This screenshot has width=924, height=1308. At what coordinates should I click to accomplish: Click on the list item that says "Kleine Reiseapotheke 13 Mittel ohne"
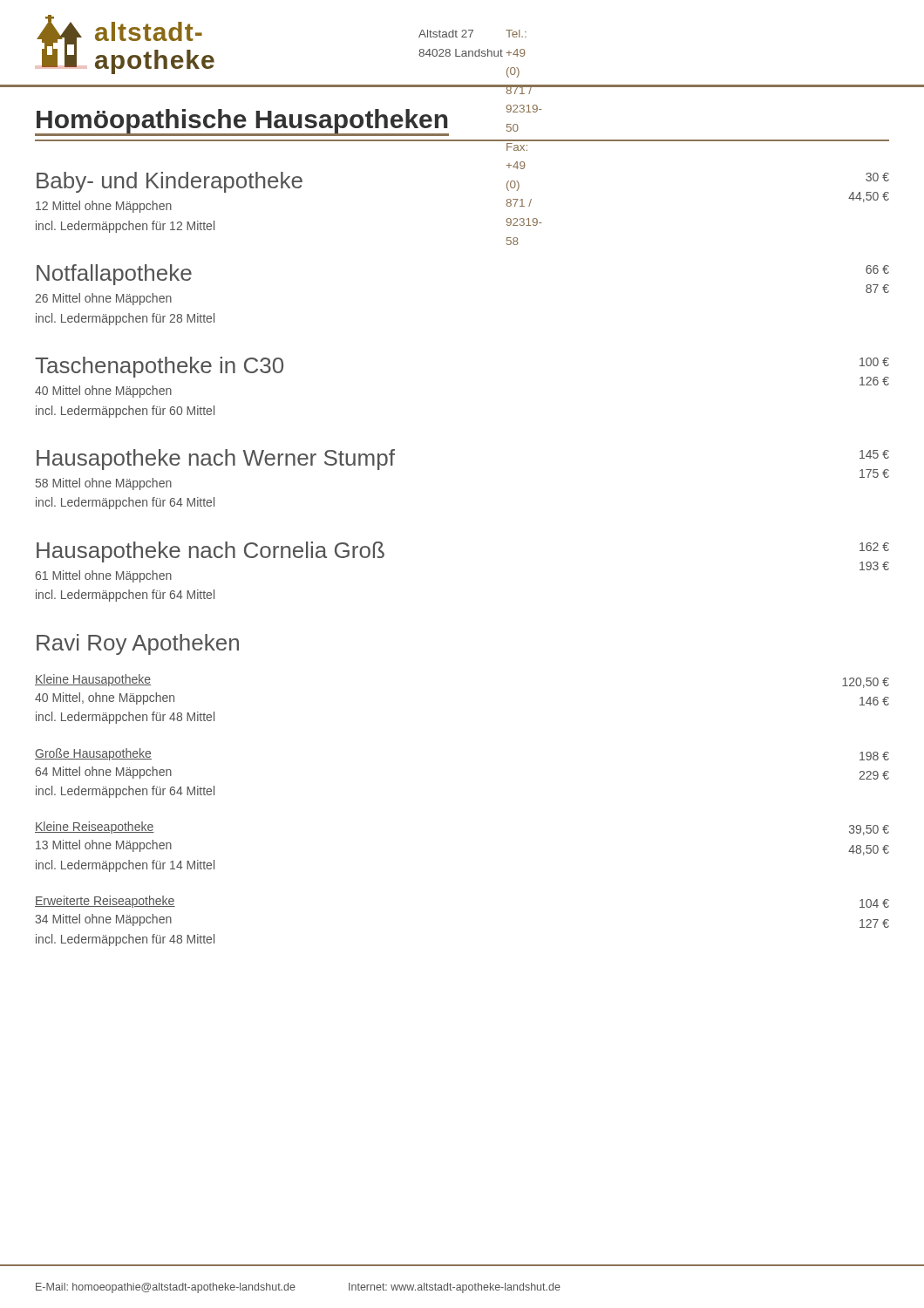[74, 828]
